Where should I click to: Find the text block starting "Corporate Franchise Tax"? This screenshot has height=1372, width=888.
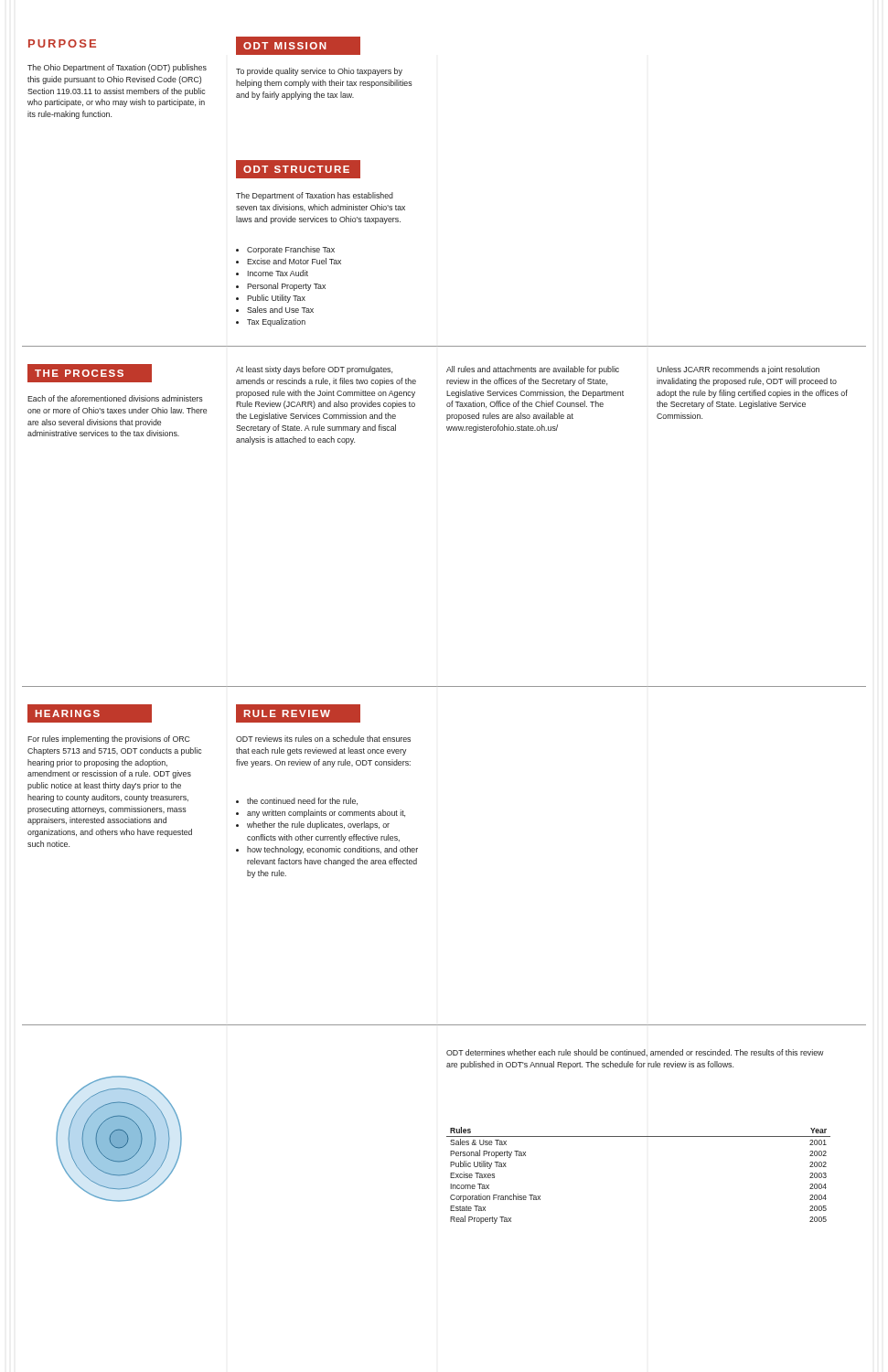point(325,286)
